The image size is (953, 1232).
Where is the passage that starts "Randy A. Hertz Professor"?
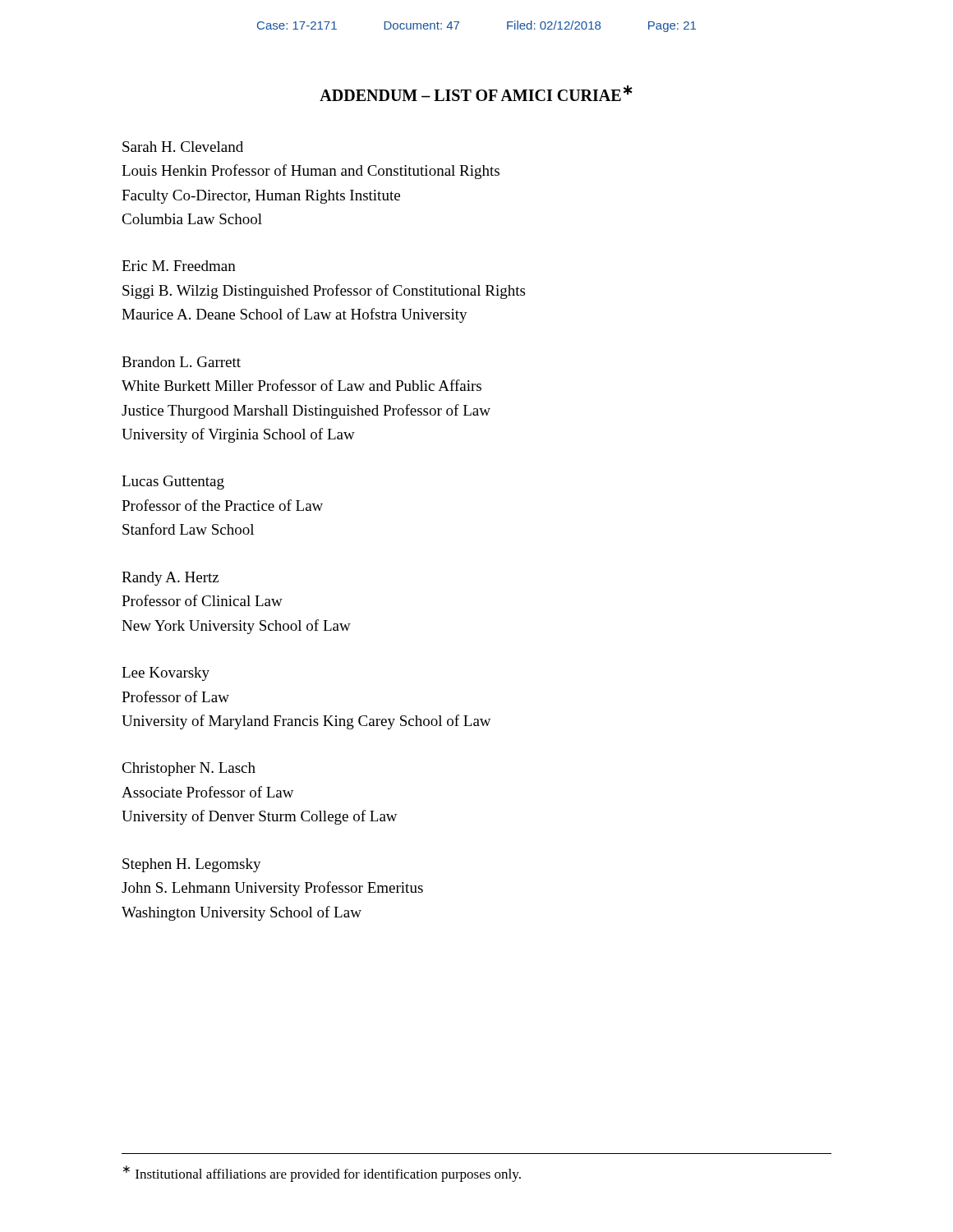click(236, 601)
